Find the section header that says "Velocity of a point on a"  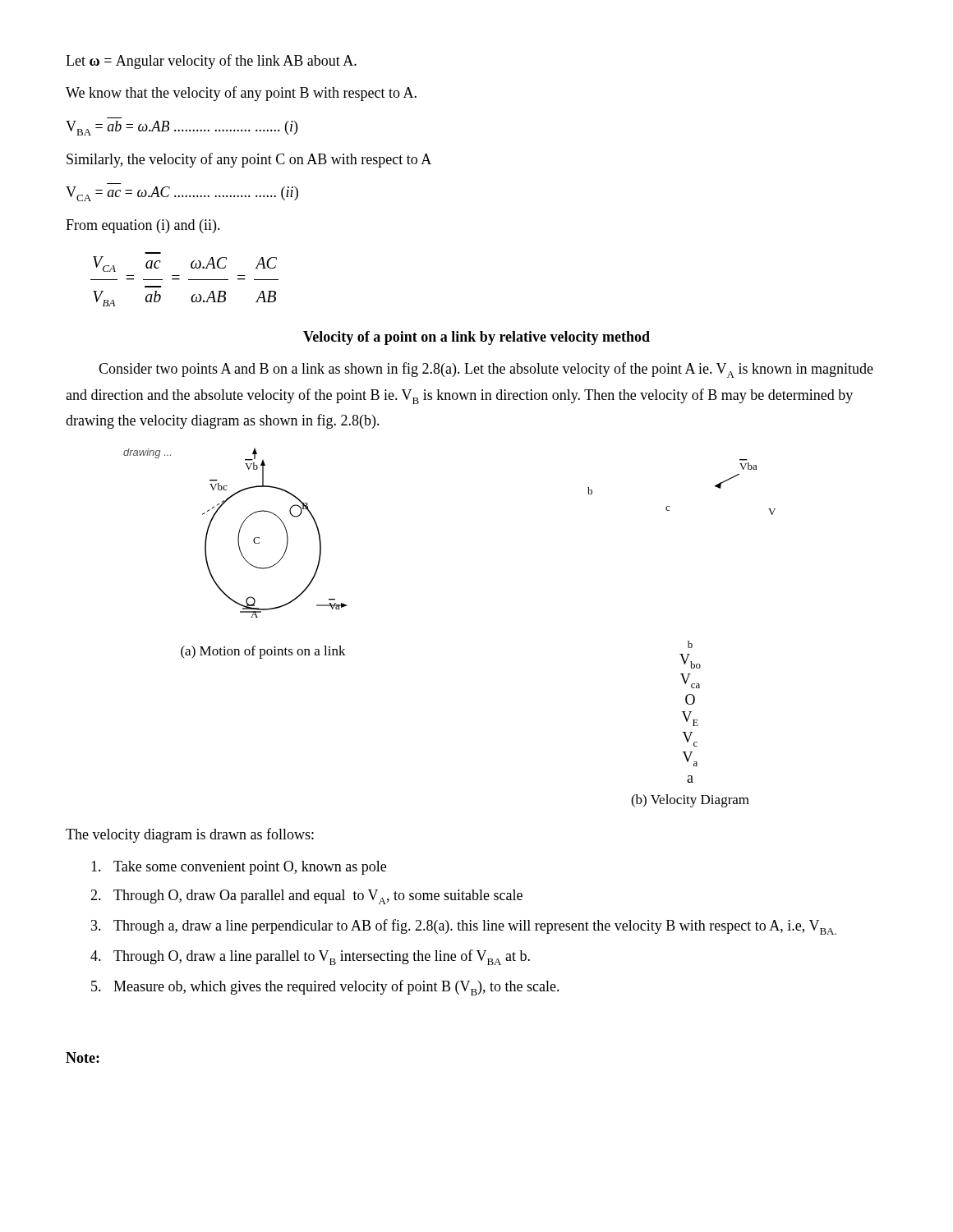coord(476,337)
